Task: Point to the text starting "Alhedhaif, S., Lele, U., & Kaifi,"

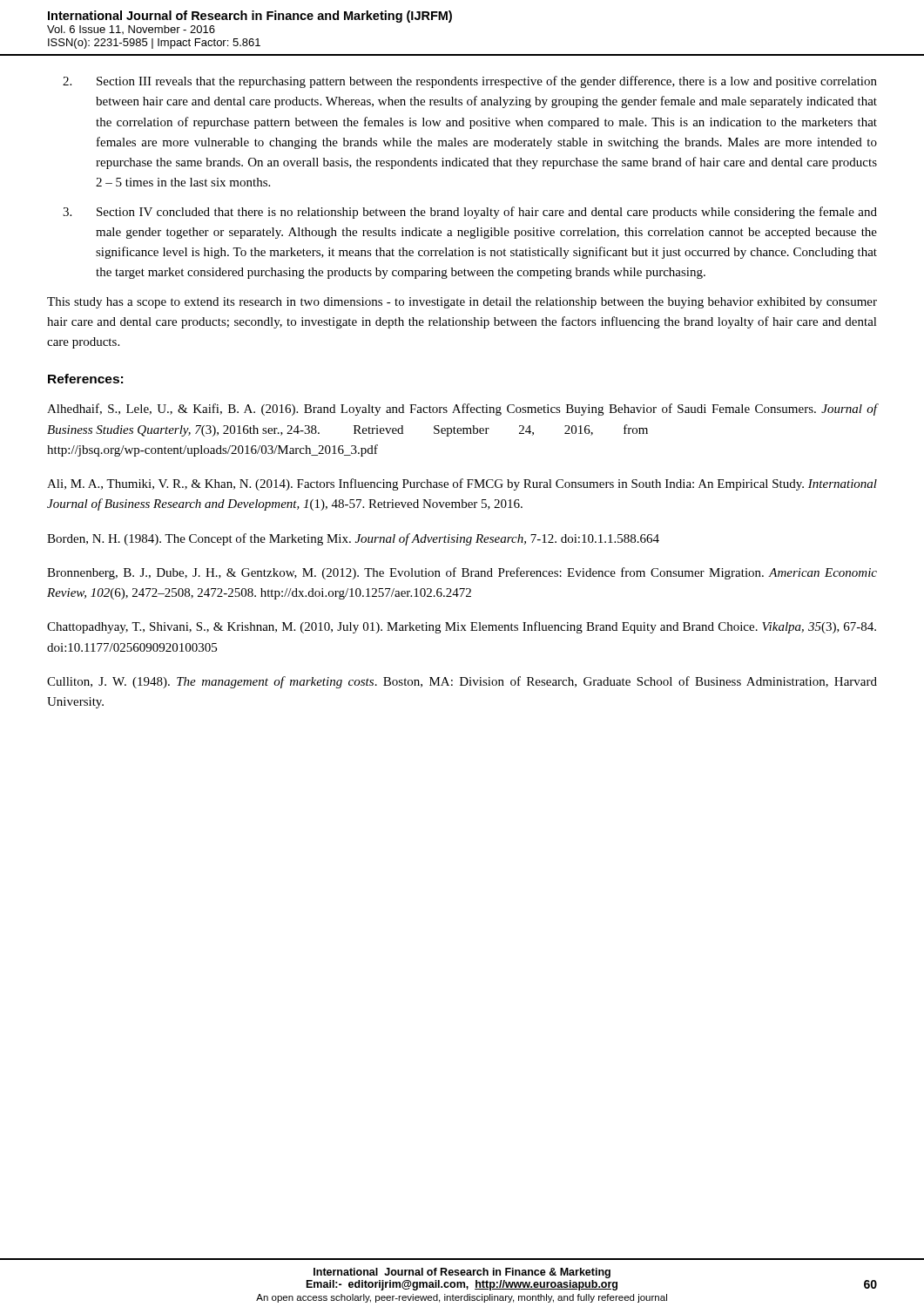Action: pyautogui.click(x=462, y=429)
